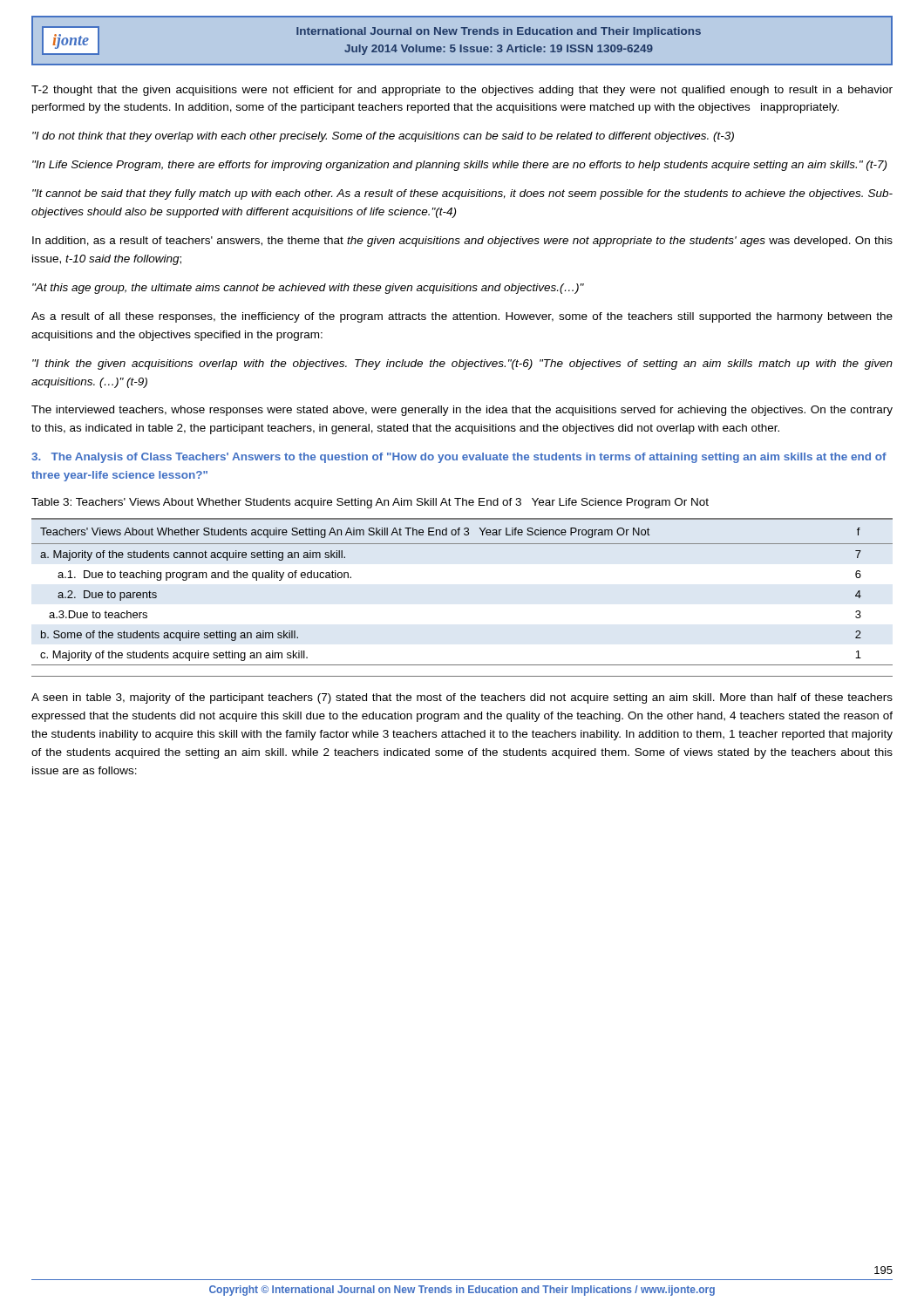Locate the table with the text "a.1. Due to"
Screen dimensions: 1308x924
(x=462, y=598)
